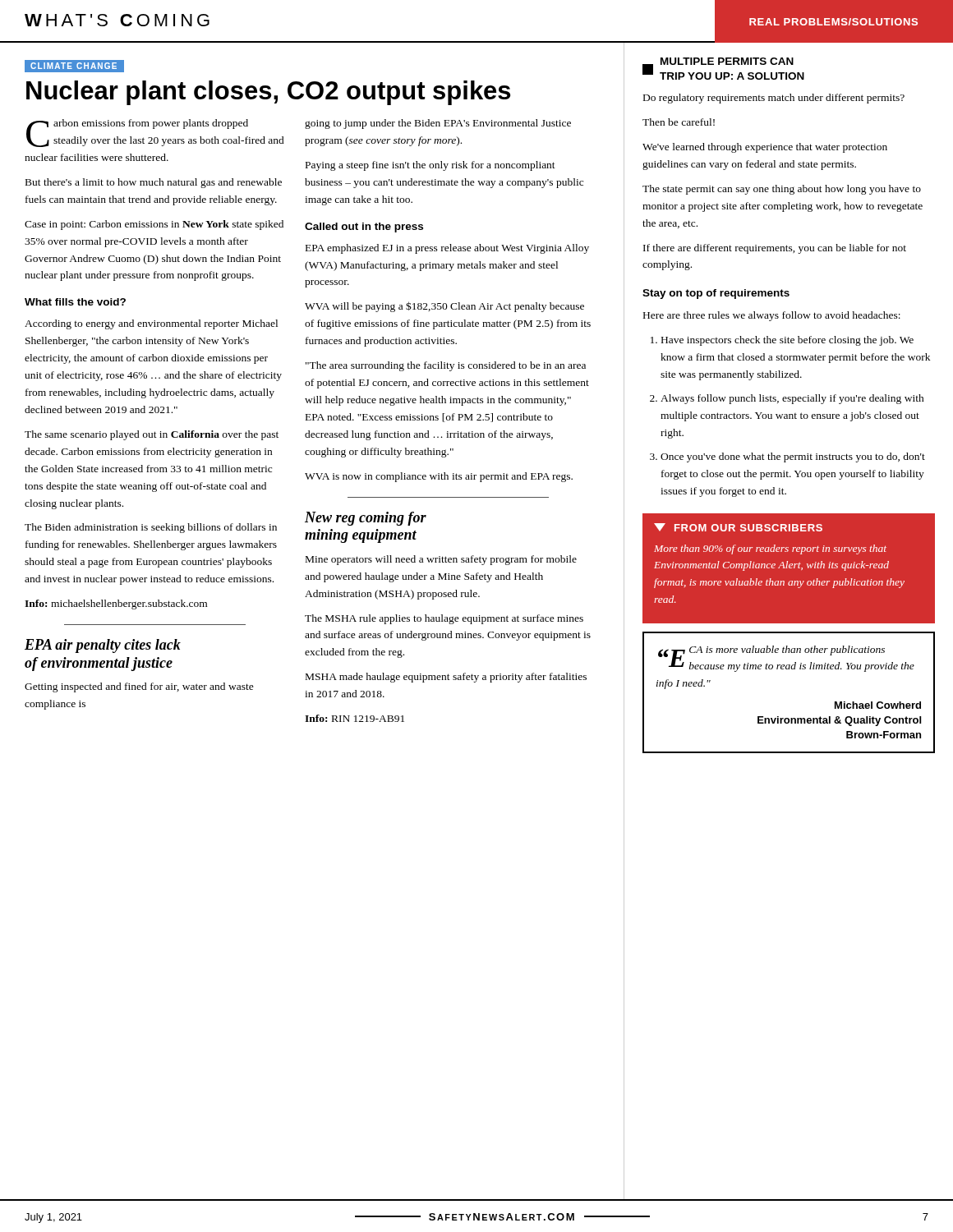Find the block on this page that starts "Paying a steep"
Image resolution: width=953 pixels, height=1232 pixels.
point(448,183)
